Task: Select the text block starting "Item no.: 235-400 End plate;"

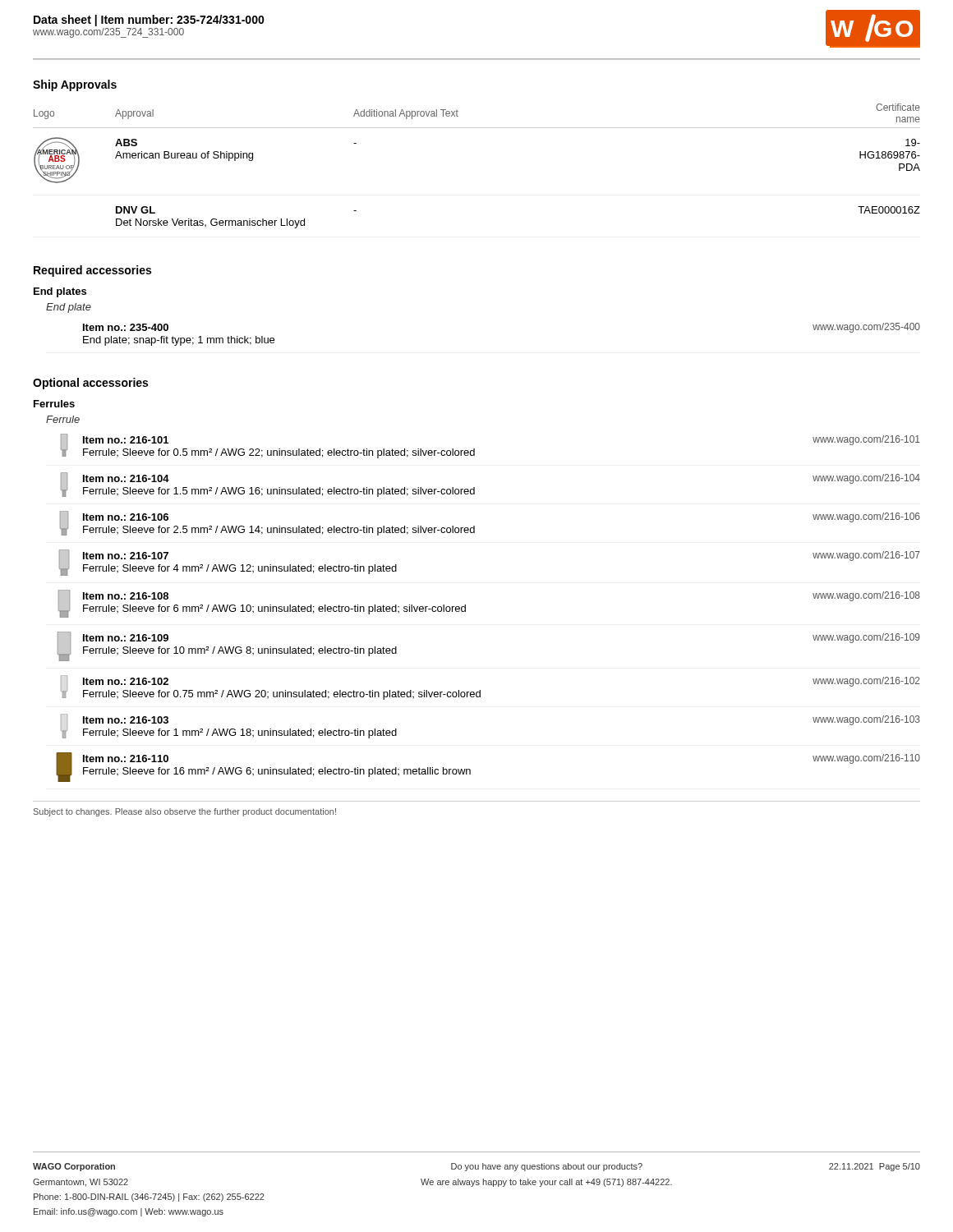Action: click(x=179, y=334)
